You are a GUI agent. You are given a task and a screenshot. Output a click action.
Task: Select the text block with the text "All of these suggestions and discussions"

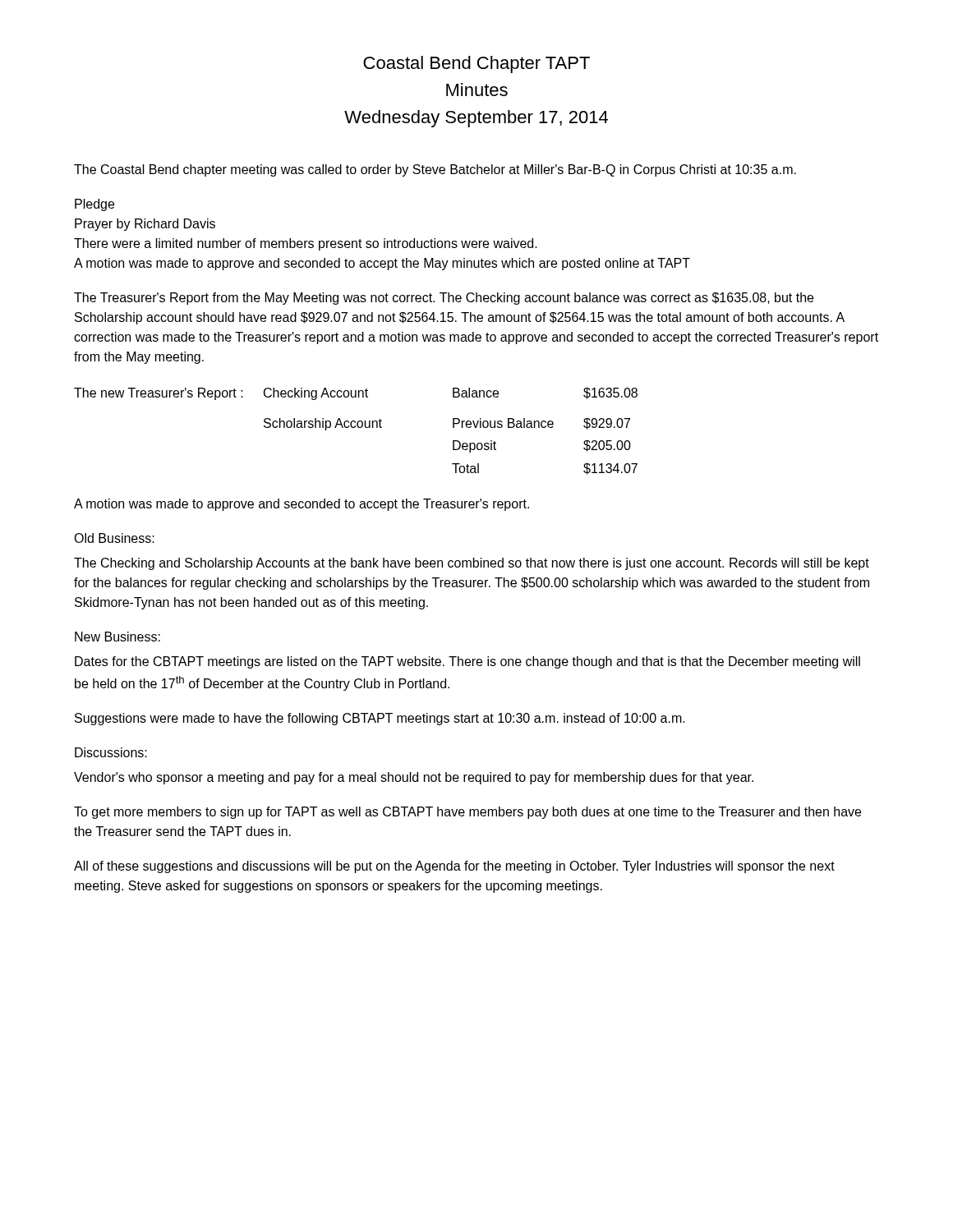454,876
